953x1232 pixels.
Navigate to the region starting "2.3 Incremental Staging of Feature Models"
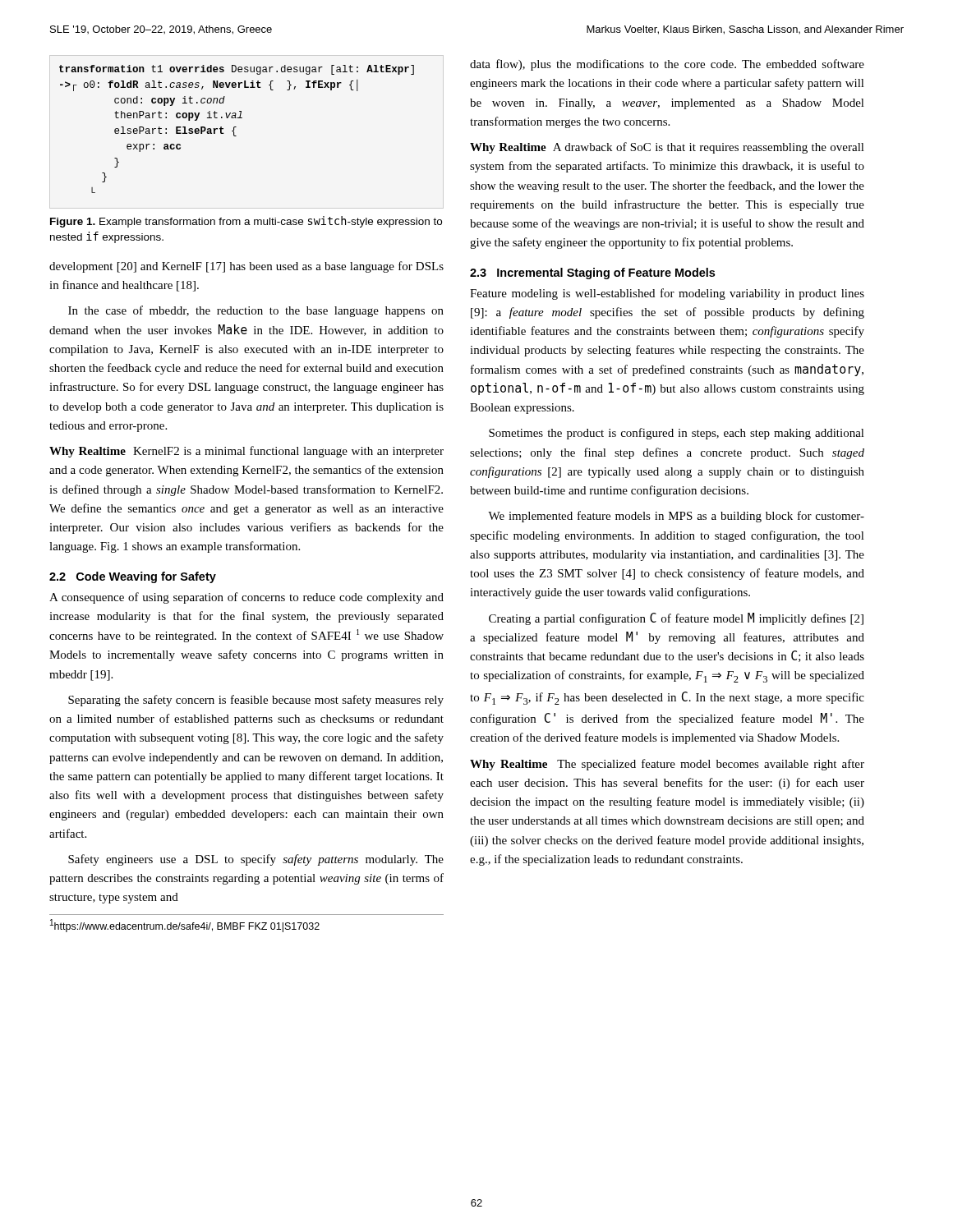[593, 272]
